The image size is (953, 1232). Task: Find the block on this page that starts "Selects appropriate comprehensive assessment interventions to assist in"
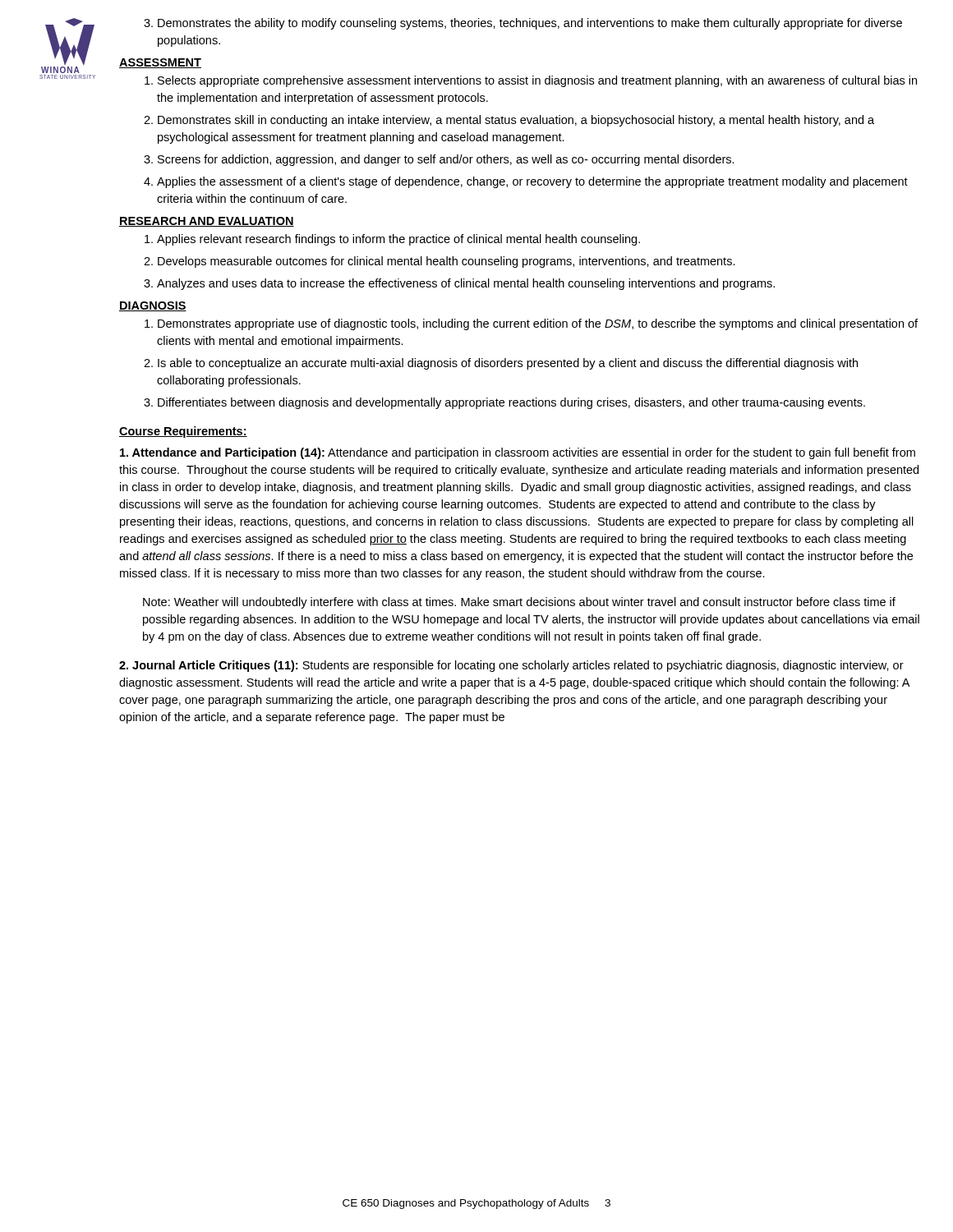pos(535,140)
